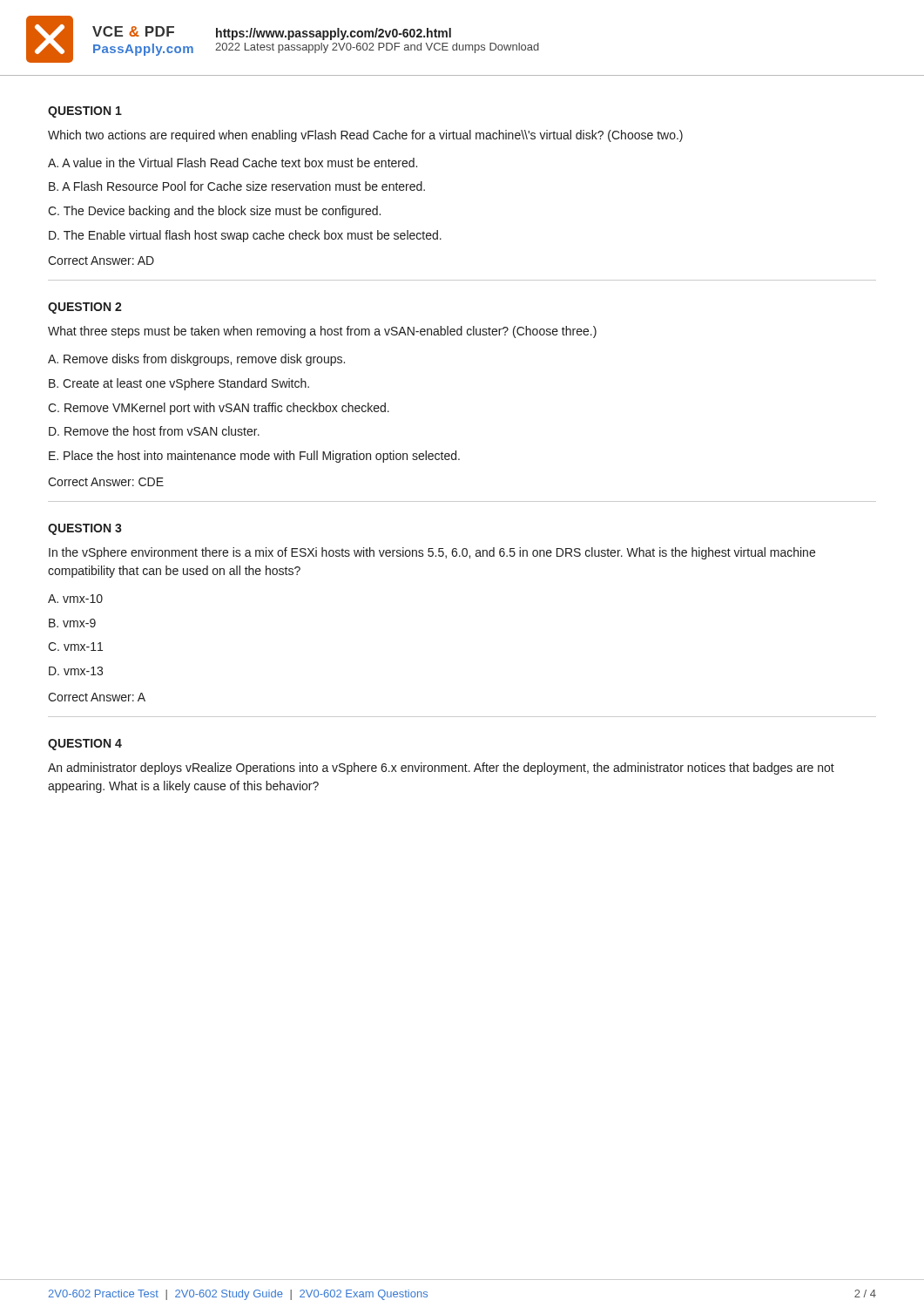This screenshot has width=924, height=1307.
Task: Click on the text block containing "In the vSphere environment there is a"
Action: click(432, 561)
